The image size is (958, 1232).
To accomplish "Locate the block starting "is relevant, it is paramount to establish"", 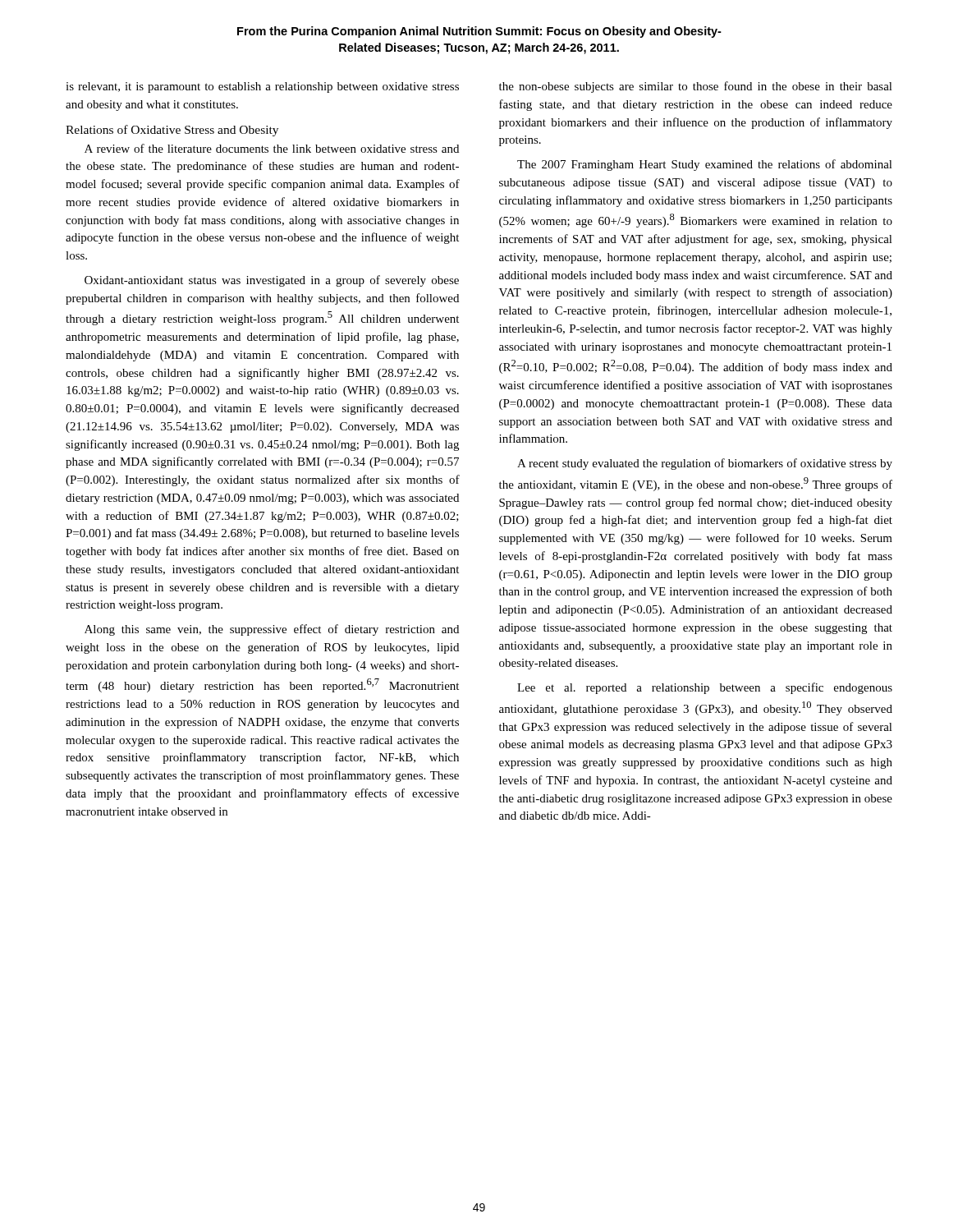I will tap(262, 96).
